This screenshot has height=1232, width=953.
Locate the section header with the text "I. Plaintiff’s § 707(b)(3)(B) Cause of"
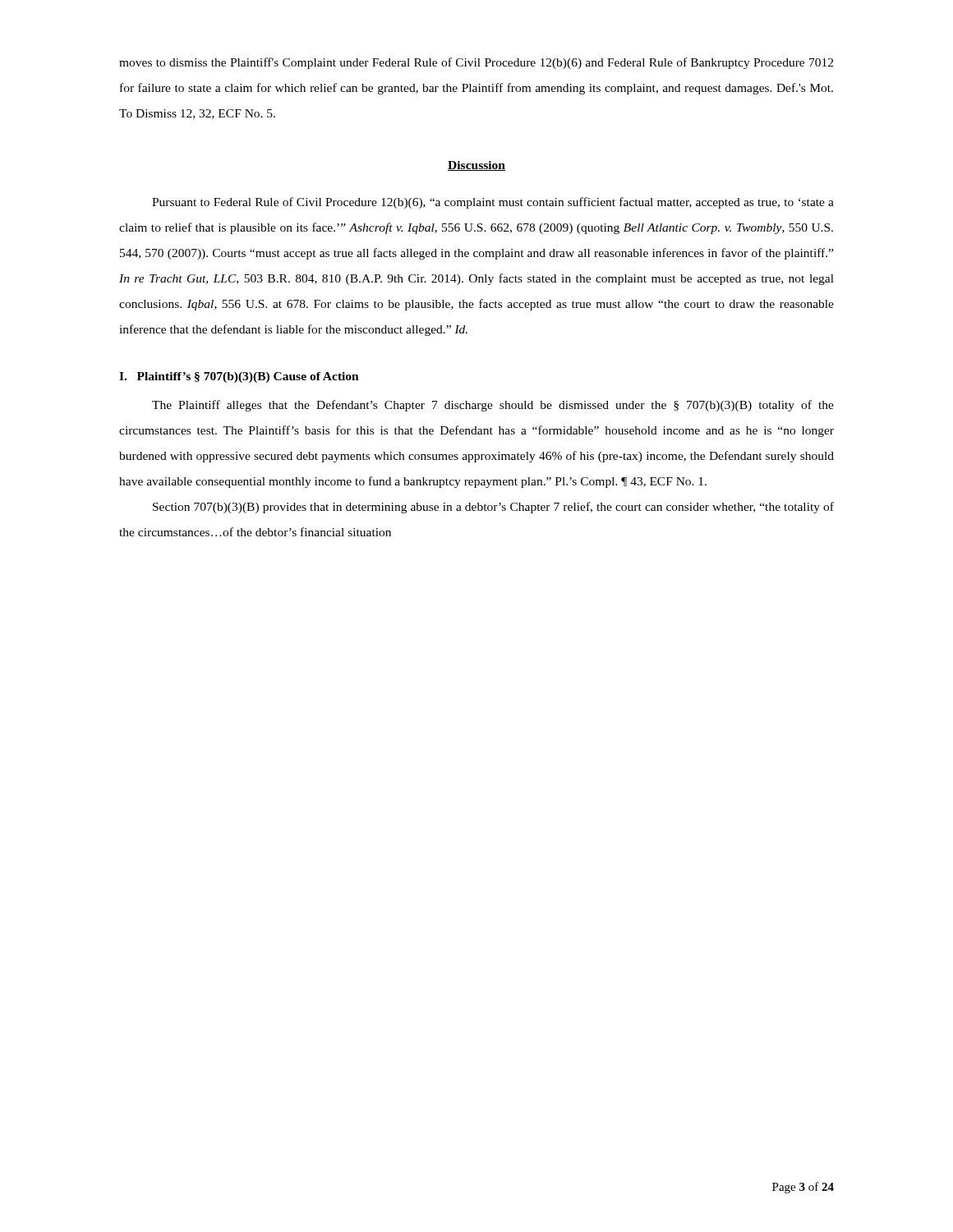239,376
